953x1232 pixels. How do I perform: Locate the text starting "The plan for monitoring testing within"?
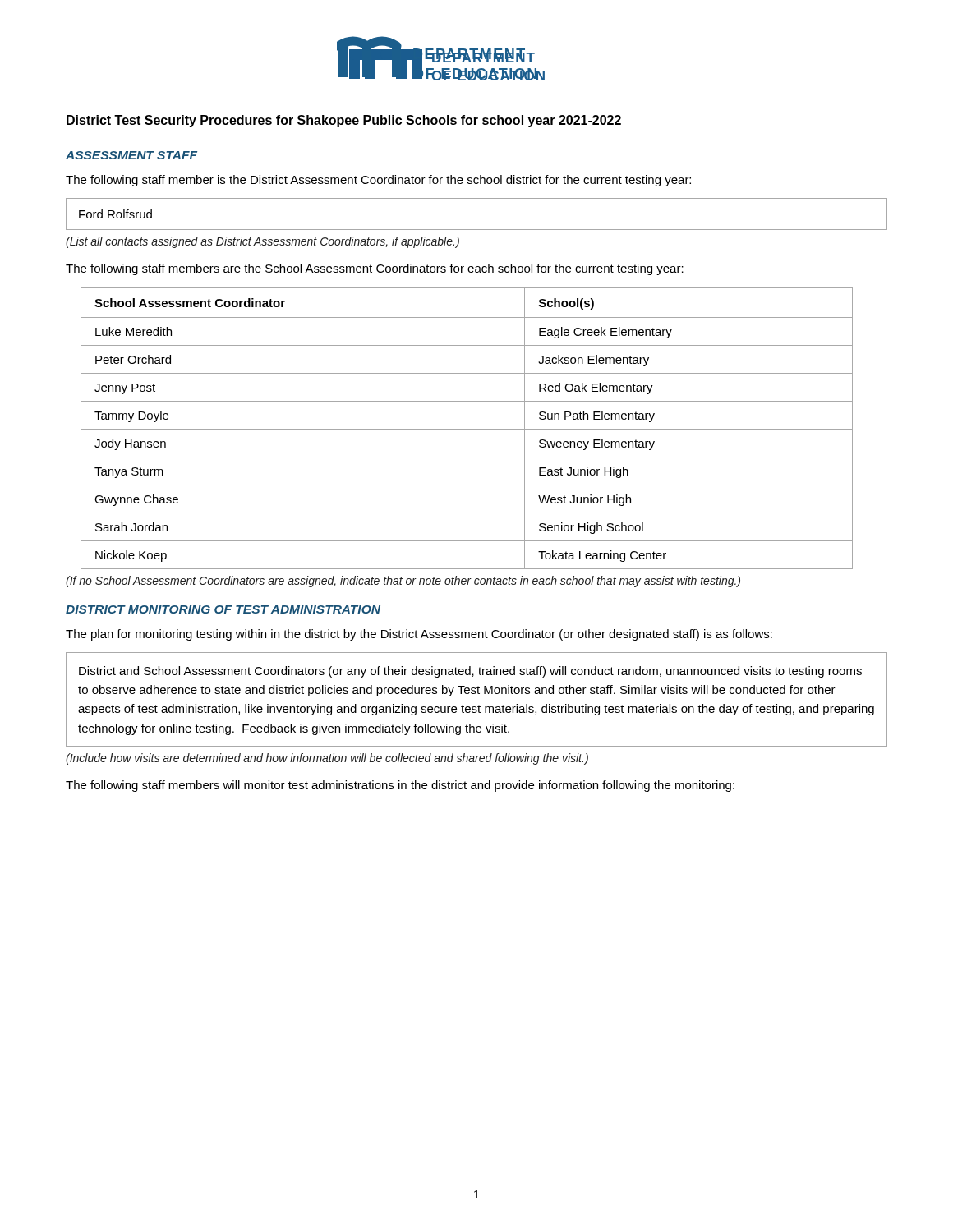pyautogui.click(x=419, y=634)
